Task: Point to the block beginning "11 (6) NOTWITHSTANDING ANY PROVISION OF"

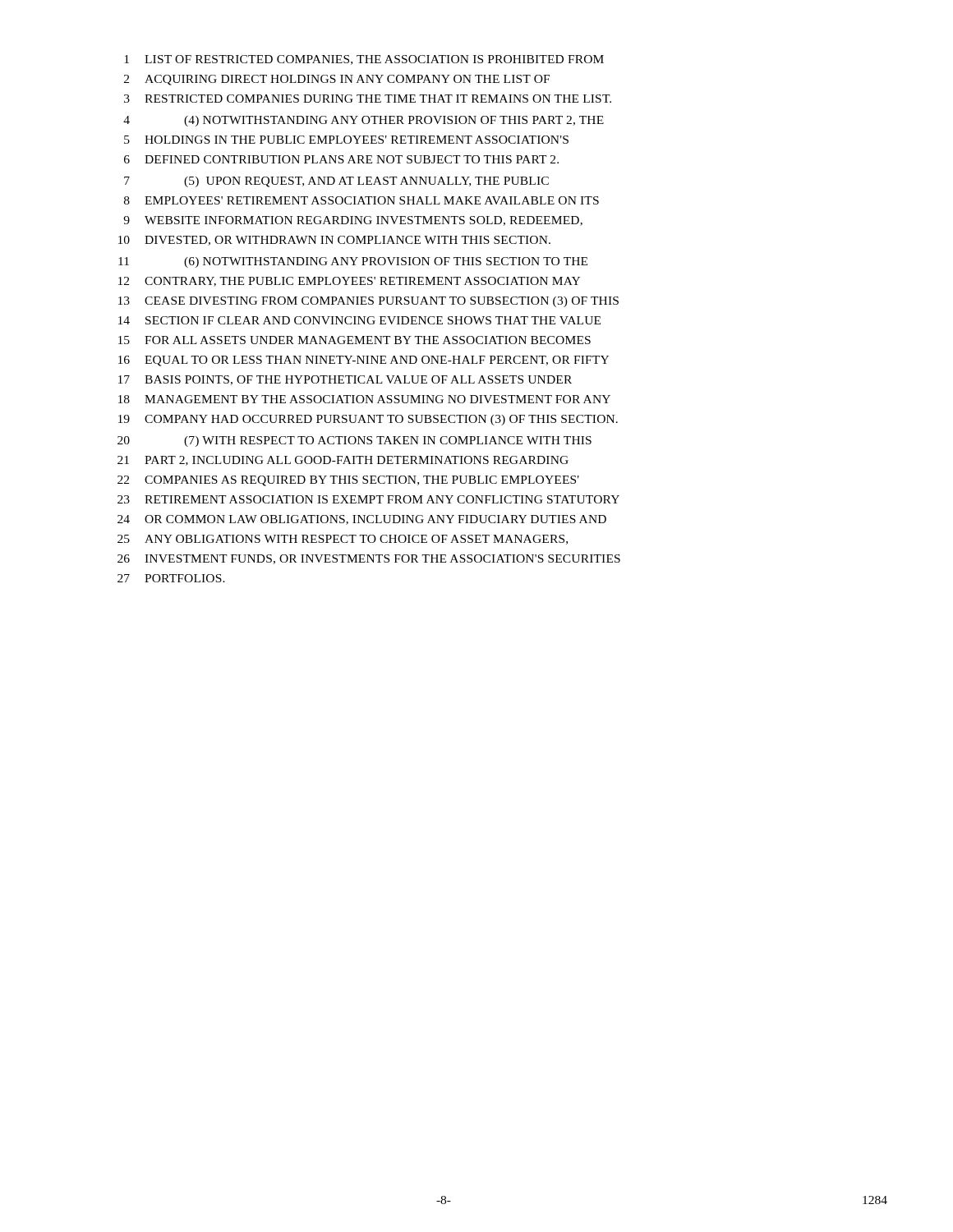Action: [x=493, y=261]
